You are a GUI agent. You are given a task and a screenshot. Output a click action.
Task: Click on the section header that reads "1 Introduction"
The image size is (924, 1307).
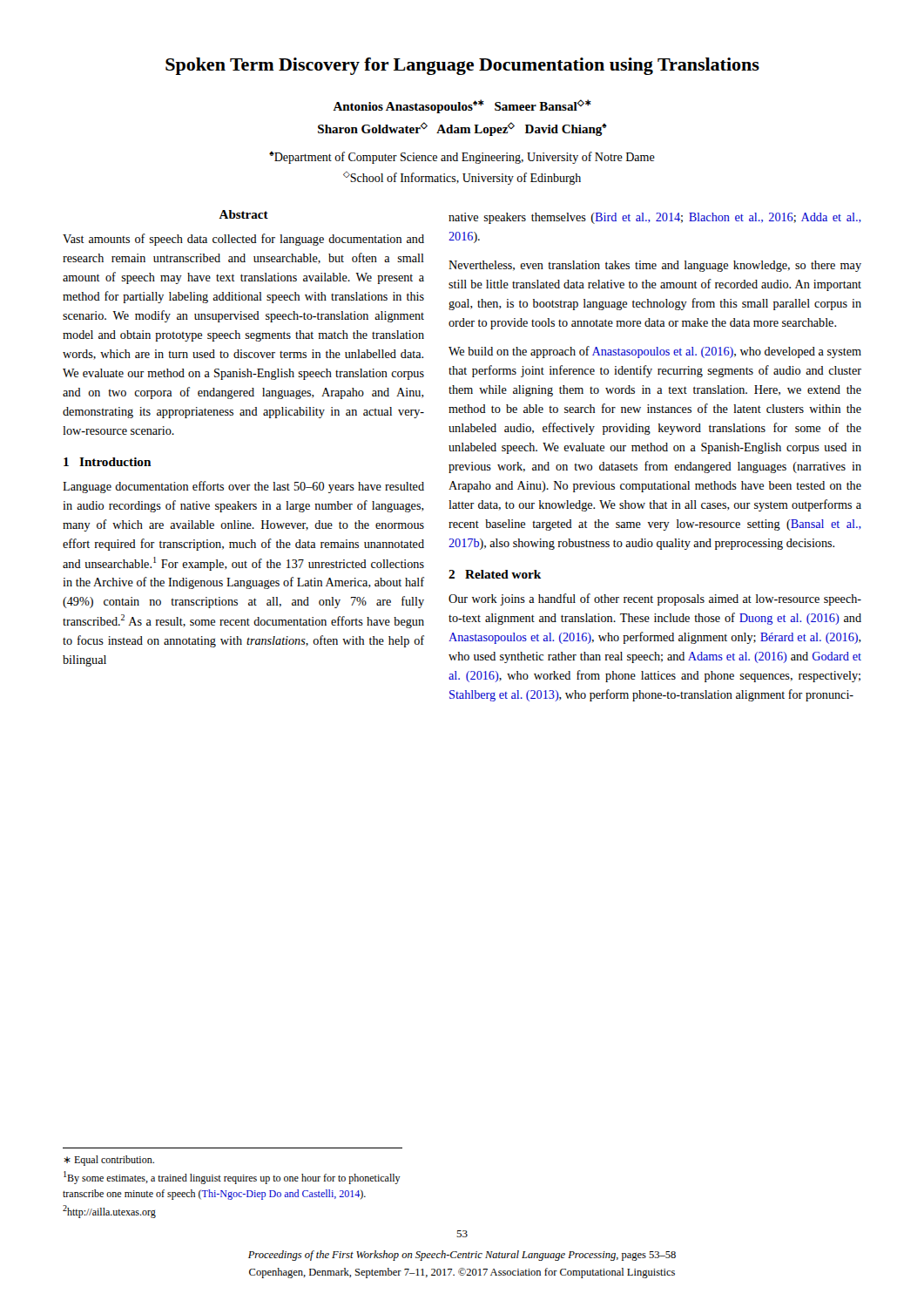pyautogui.click(x=107, y=461)
